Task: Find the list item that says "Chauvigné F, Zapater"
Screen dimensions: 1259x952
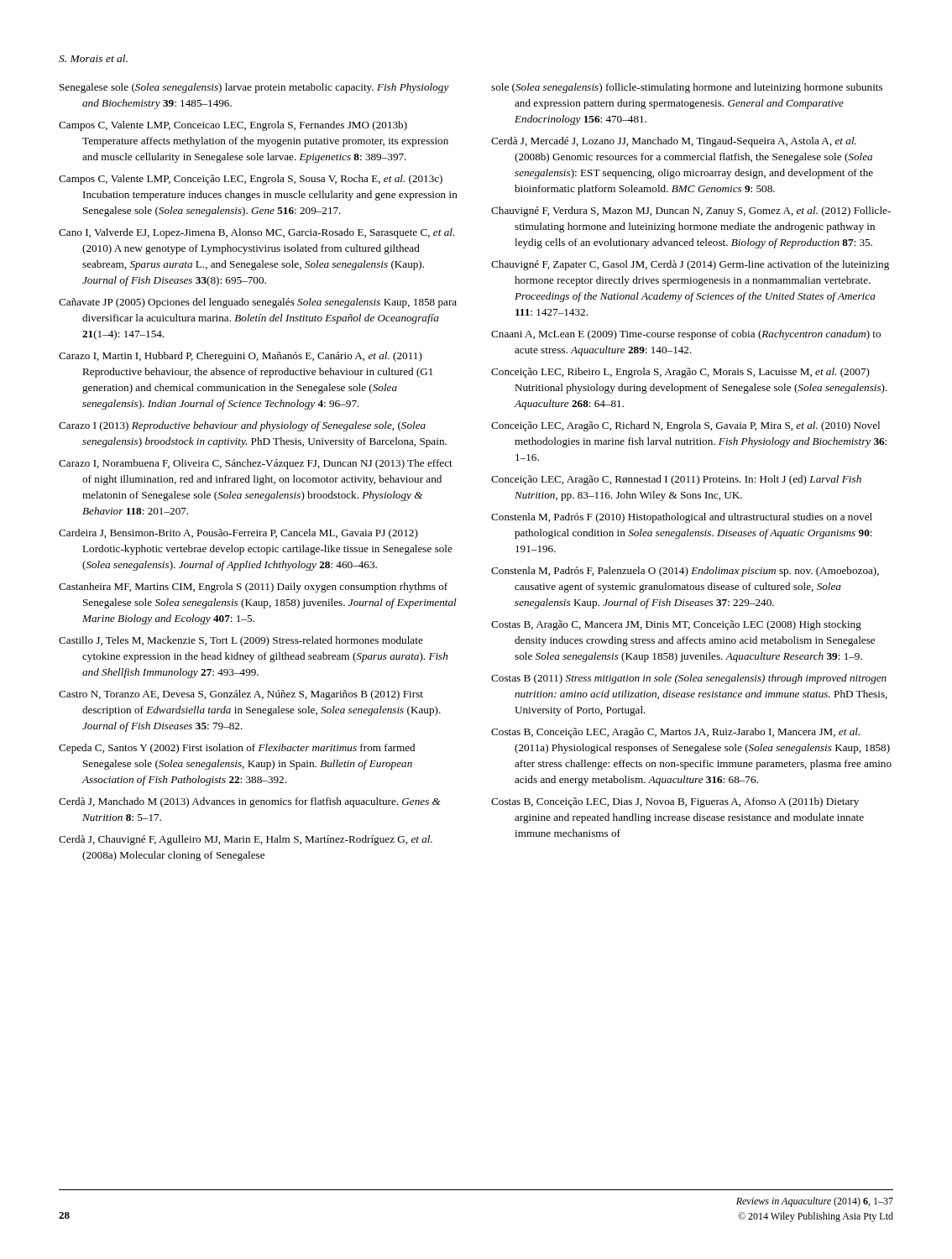Action: pyautogui.click(x=690, y=288)
